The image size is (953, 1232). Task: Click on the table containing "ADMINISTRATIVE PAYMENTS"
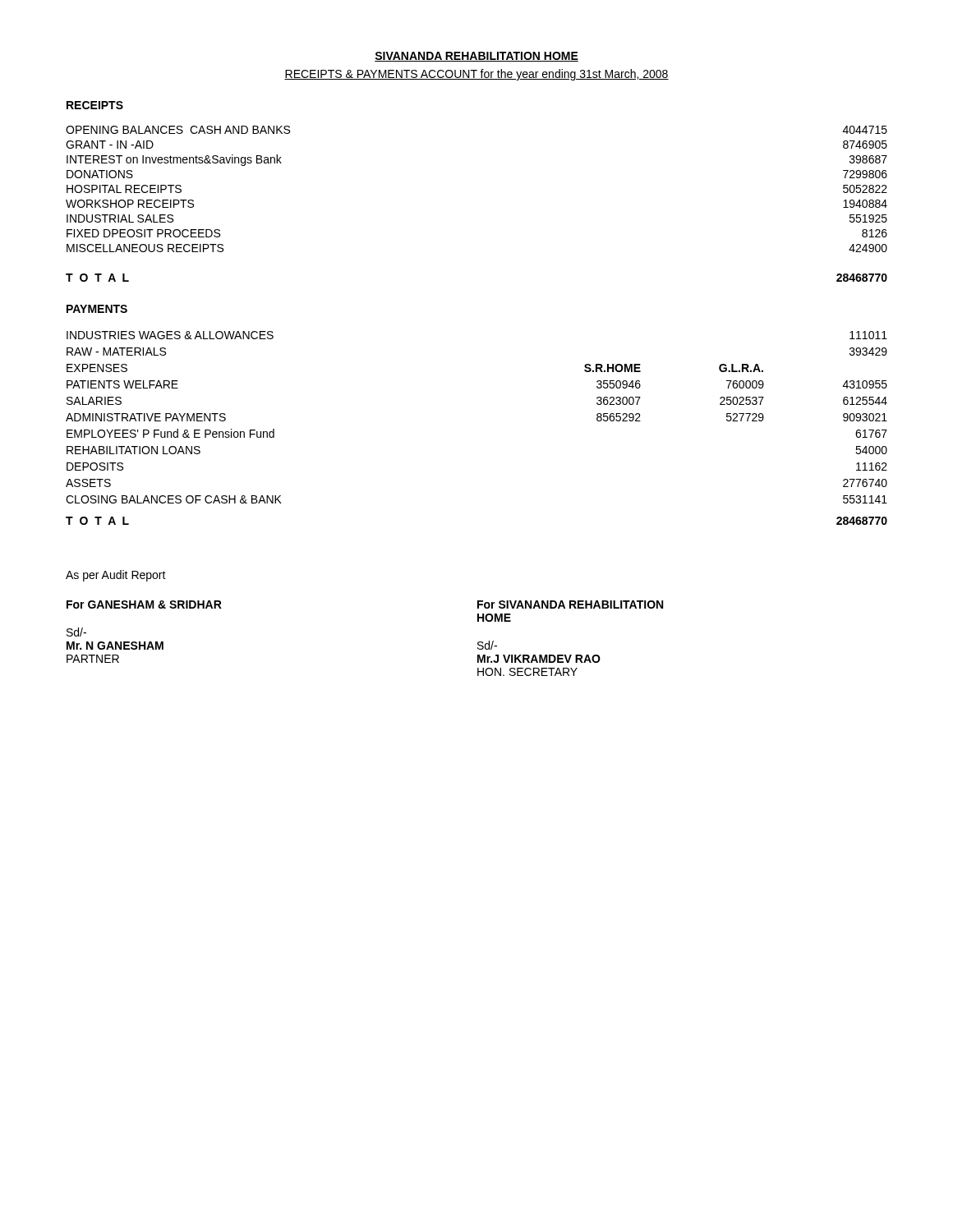[476, 417]
